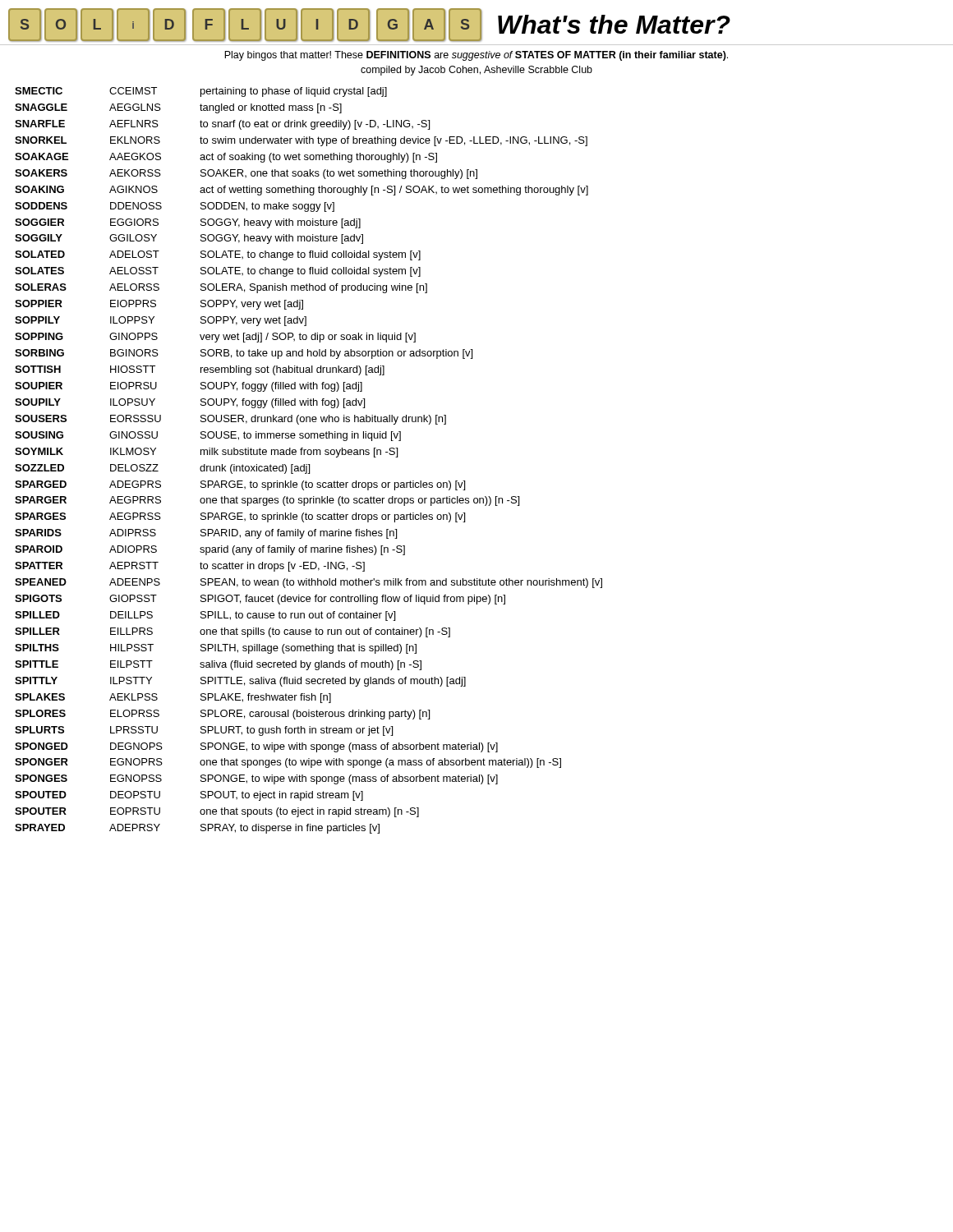The width and height of the screenshot is (953, 1232).
Task: Locate the passage starting "SOLATED ADELOST SOLATE, to change"
Action: point(218,255)
